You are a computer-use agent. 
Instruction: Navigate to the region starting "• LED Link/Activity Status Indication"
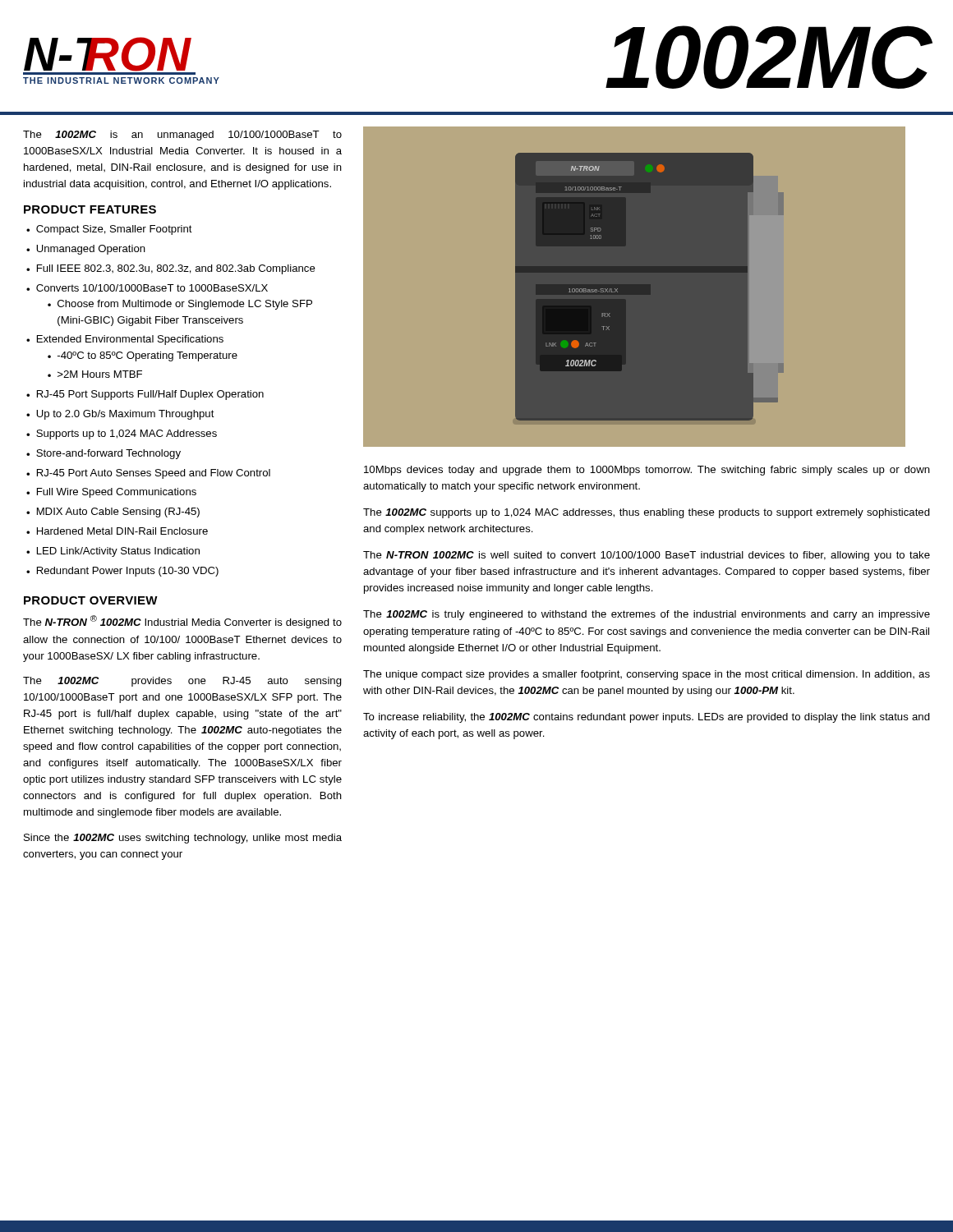[113, 552]
